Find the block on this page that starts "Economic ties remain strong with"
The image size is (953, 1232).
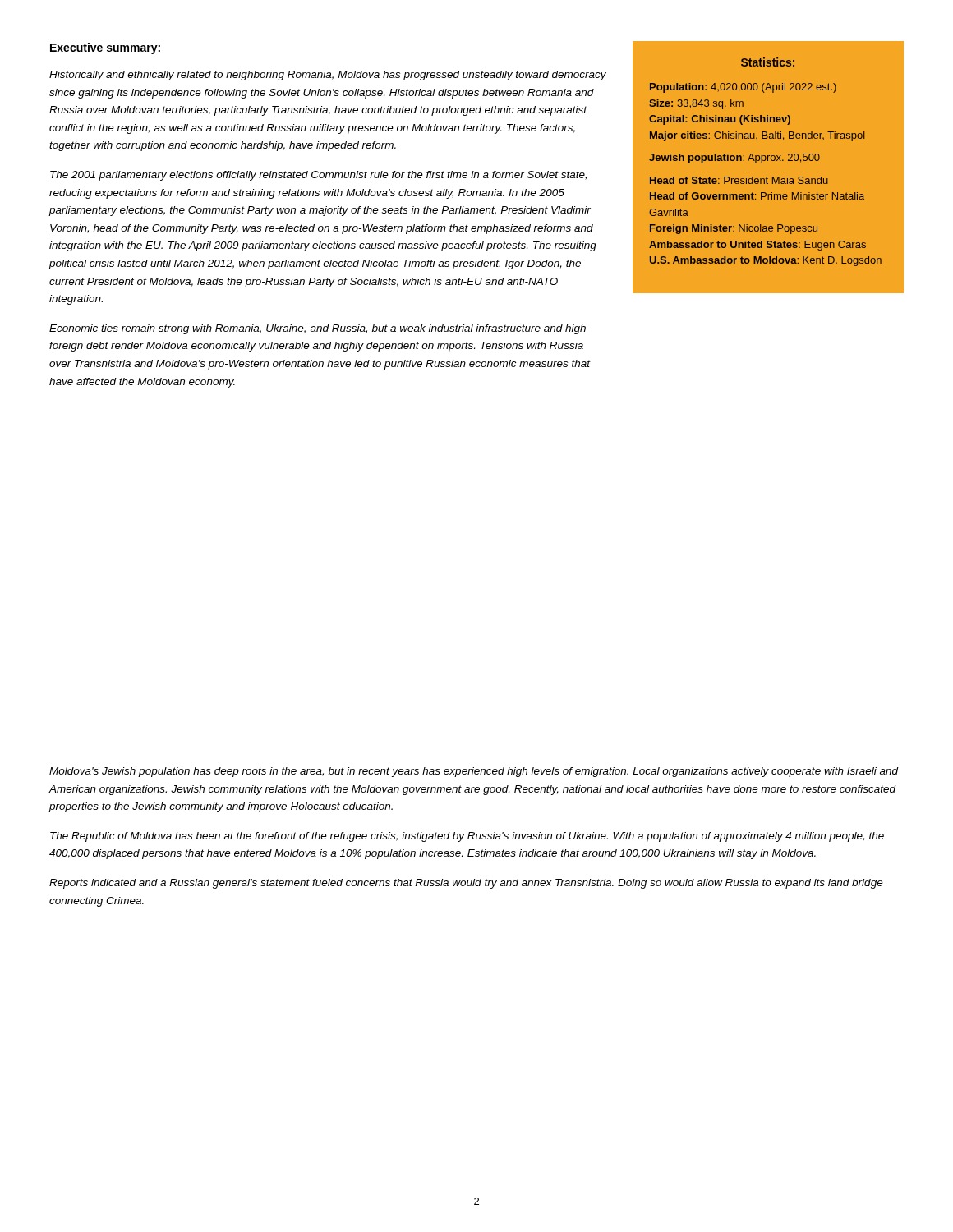coord(320,354)
